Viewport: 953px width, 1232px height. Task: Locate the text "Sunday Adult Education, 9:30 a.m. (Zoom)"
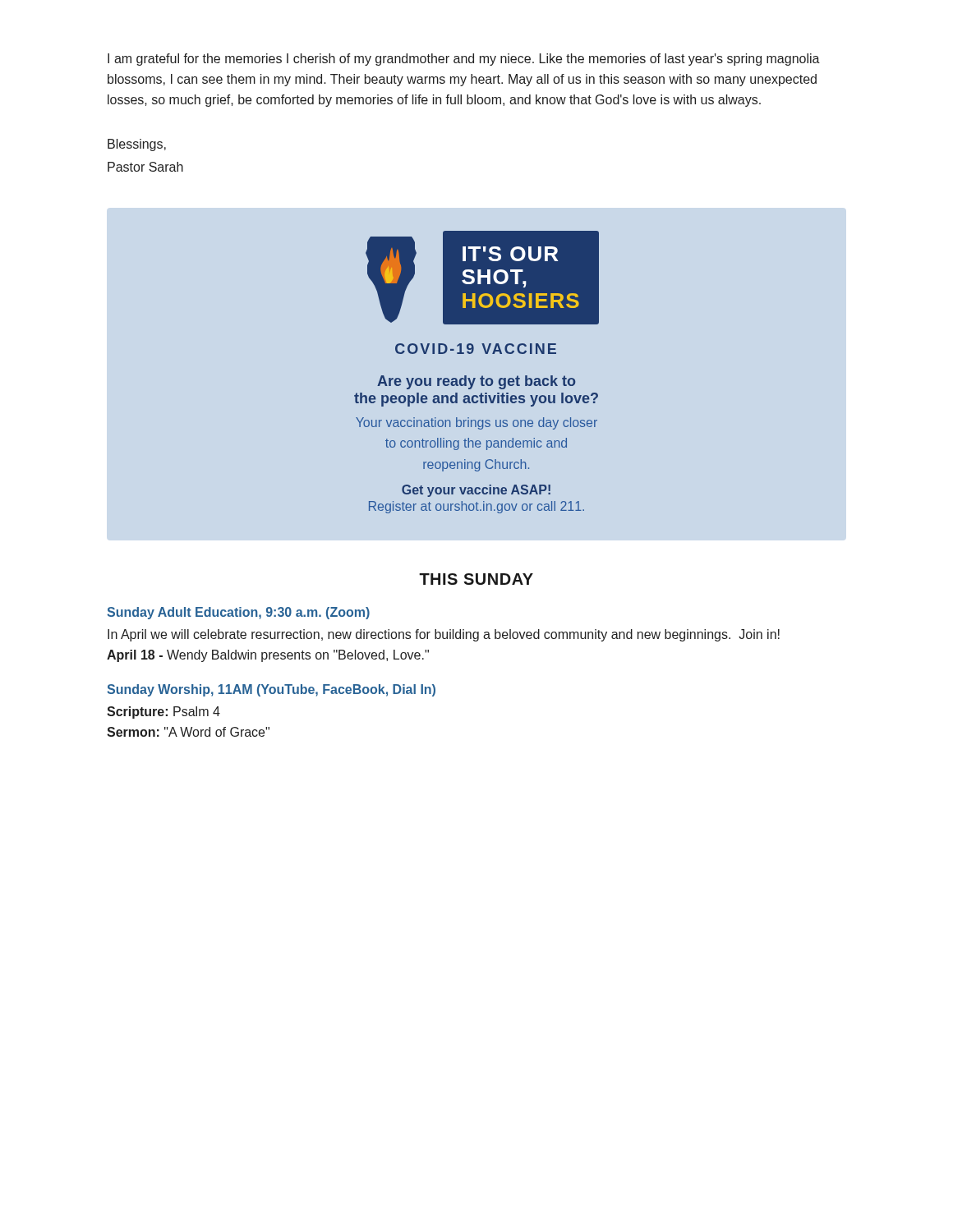point(238,613)
